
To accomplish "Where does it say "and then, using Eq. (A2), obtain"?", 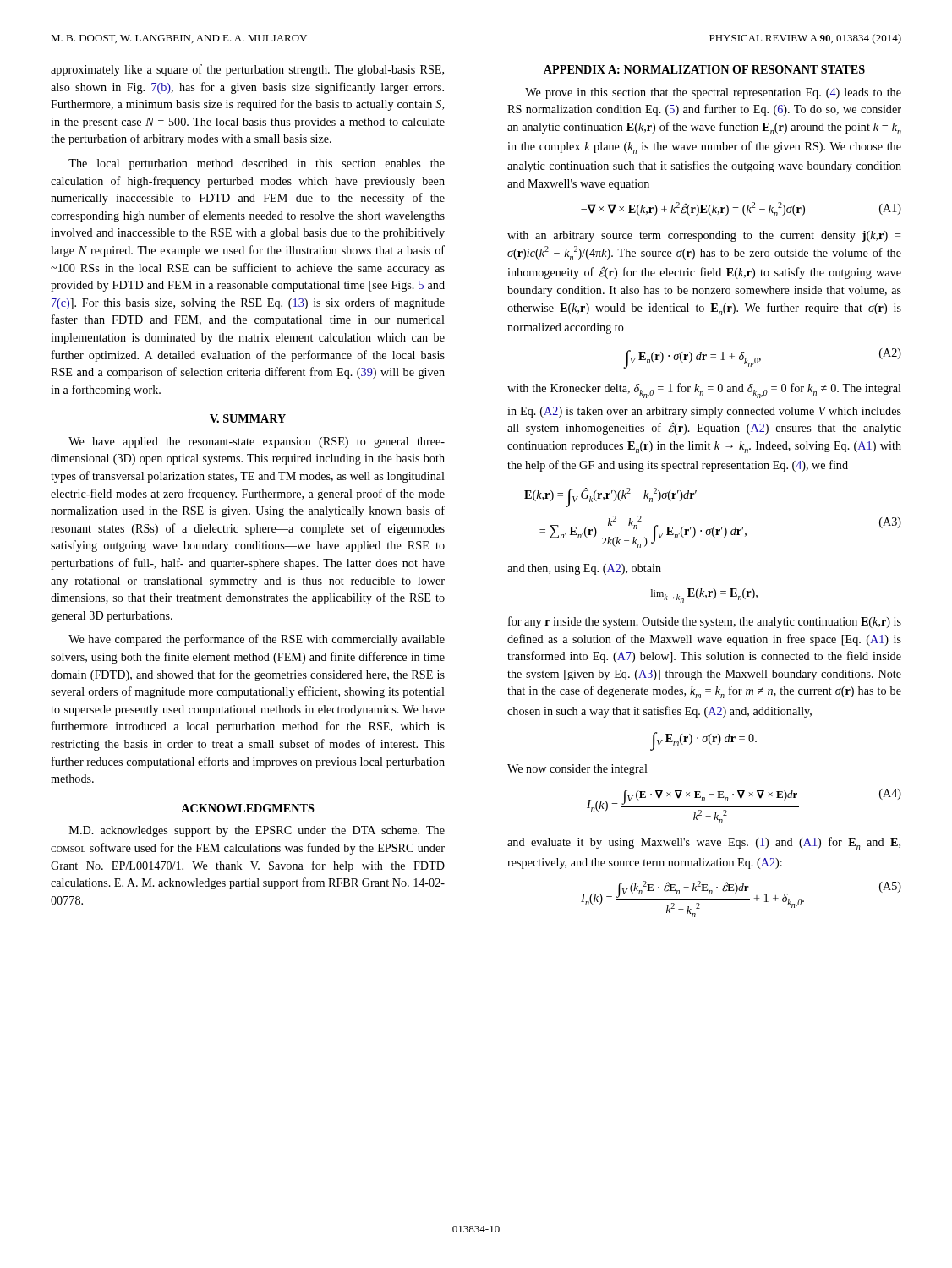I will click(584, 568).
